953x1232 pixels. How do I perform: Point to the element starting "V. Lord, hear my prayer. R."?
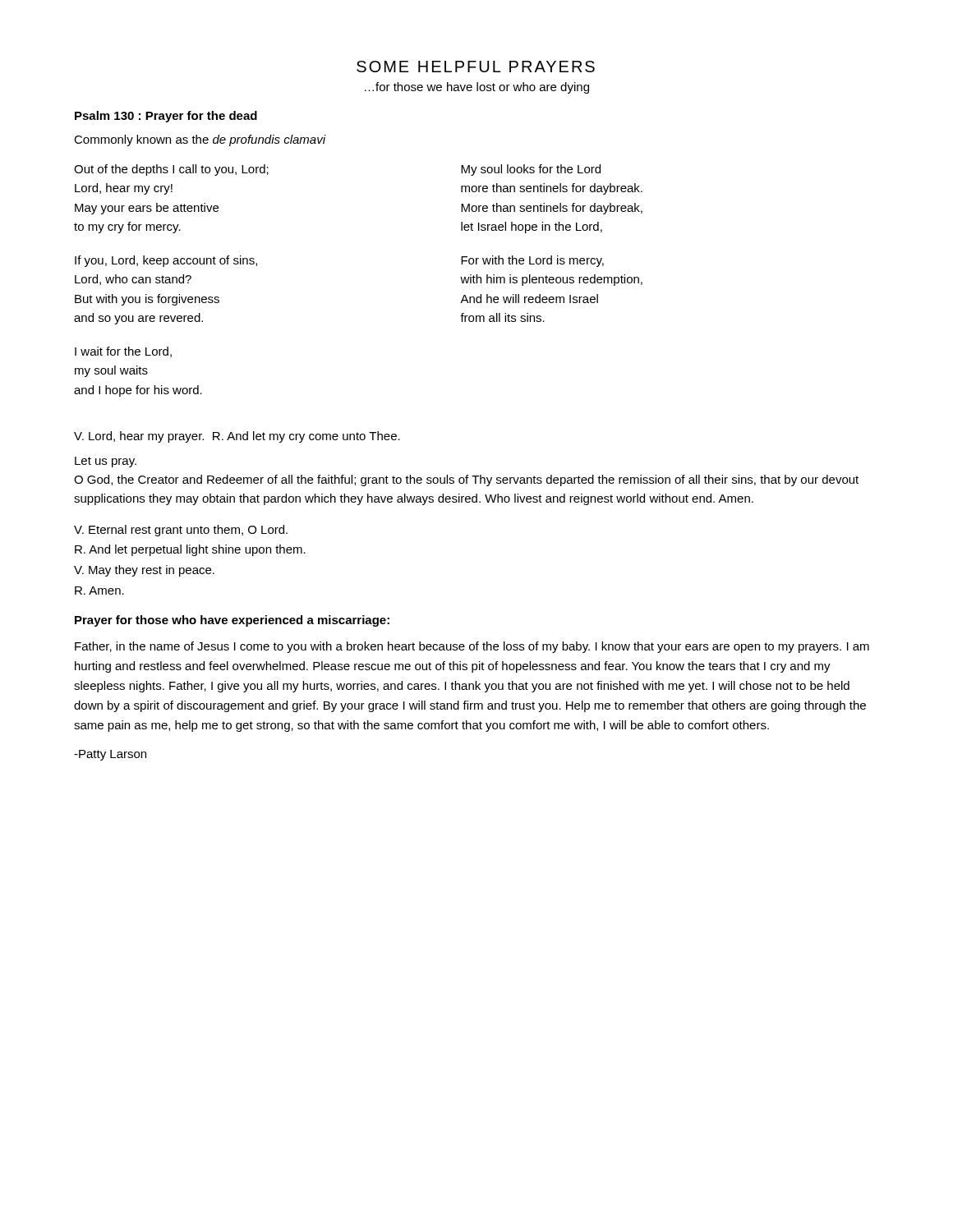(237, 436)
